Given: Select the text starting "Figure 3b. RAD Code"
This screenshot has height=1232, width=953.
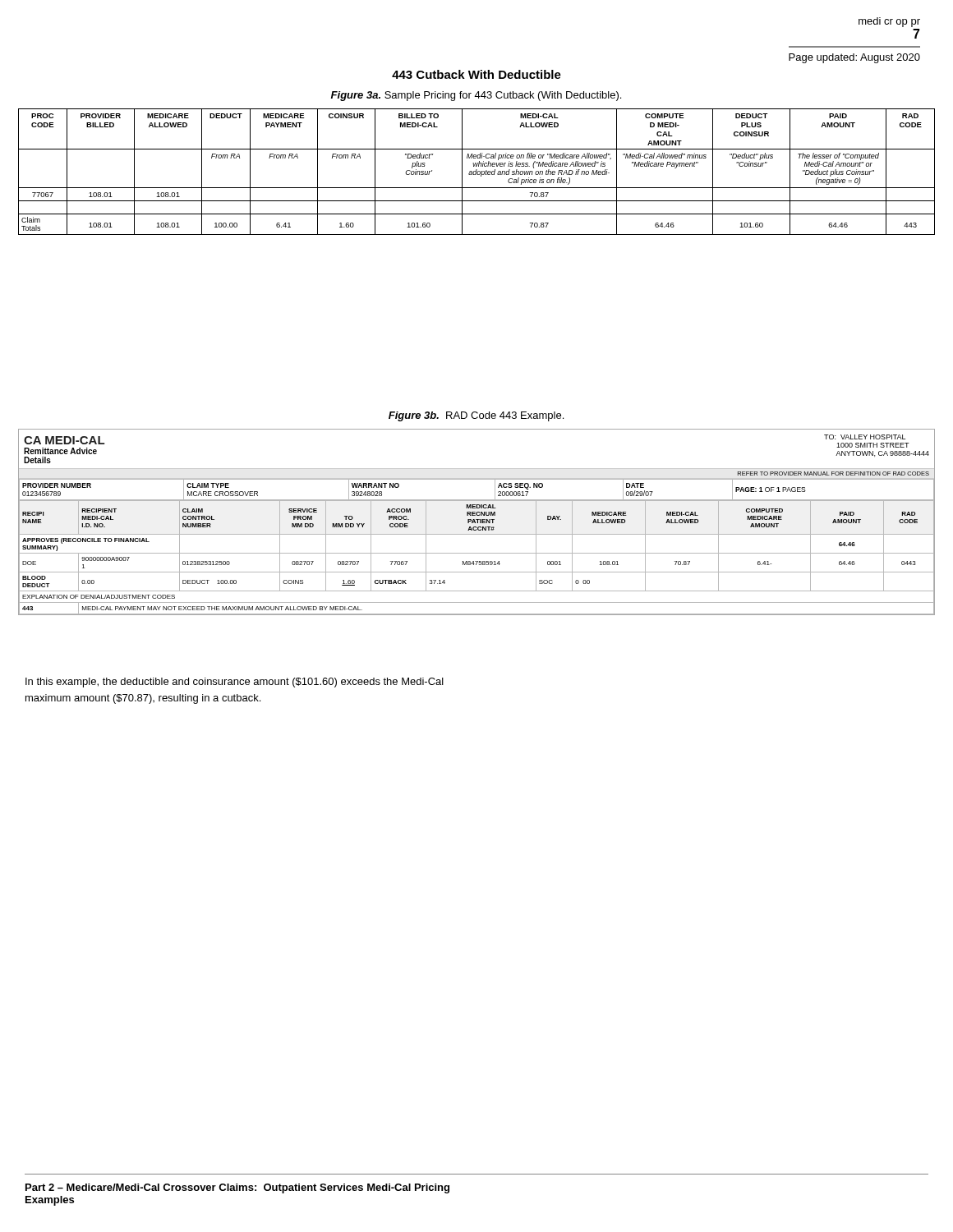Looking at the screenshot, I should (476, 415).
